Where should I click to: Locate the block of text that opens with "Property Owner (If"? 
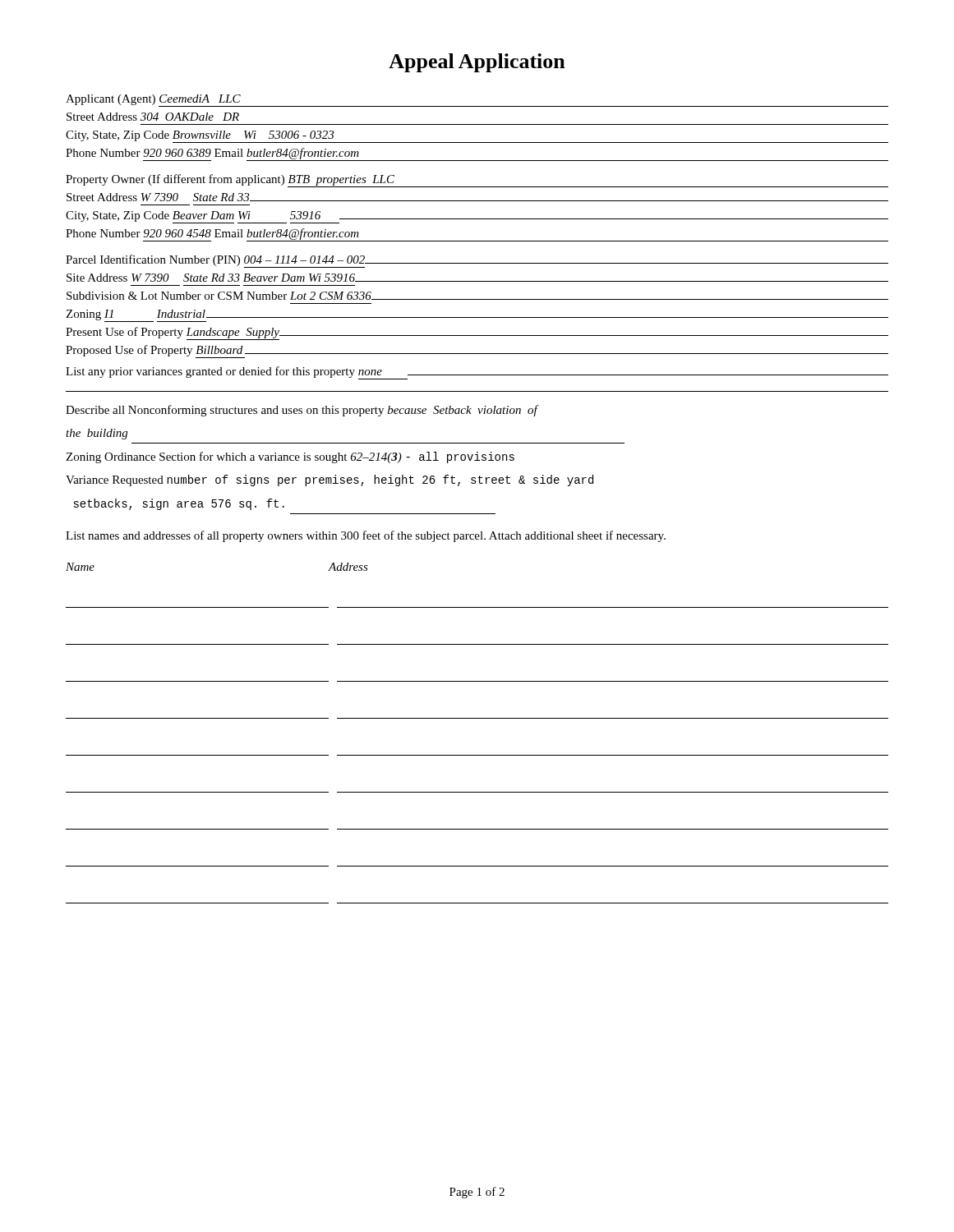click(477, 207)
